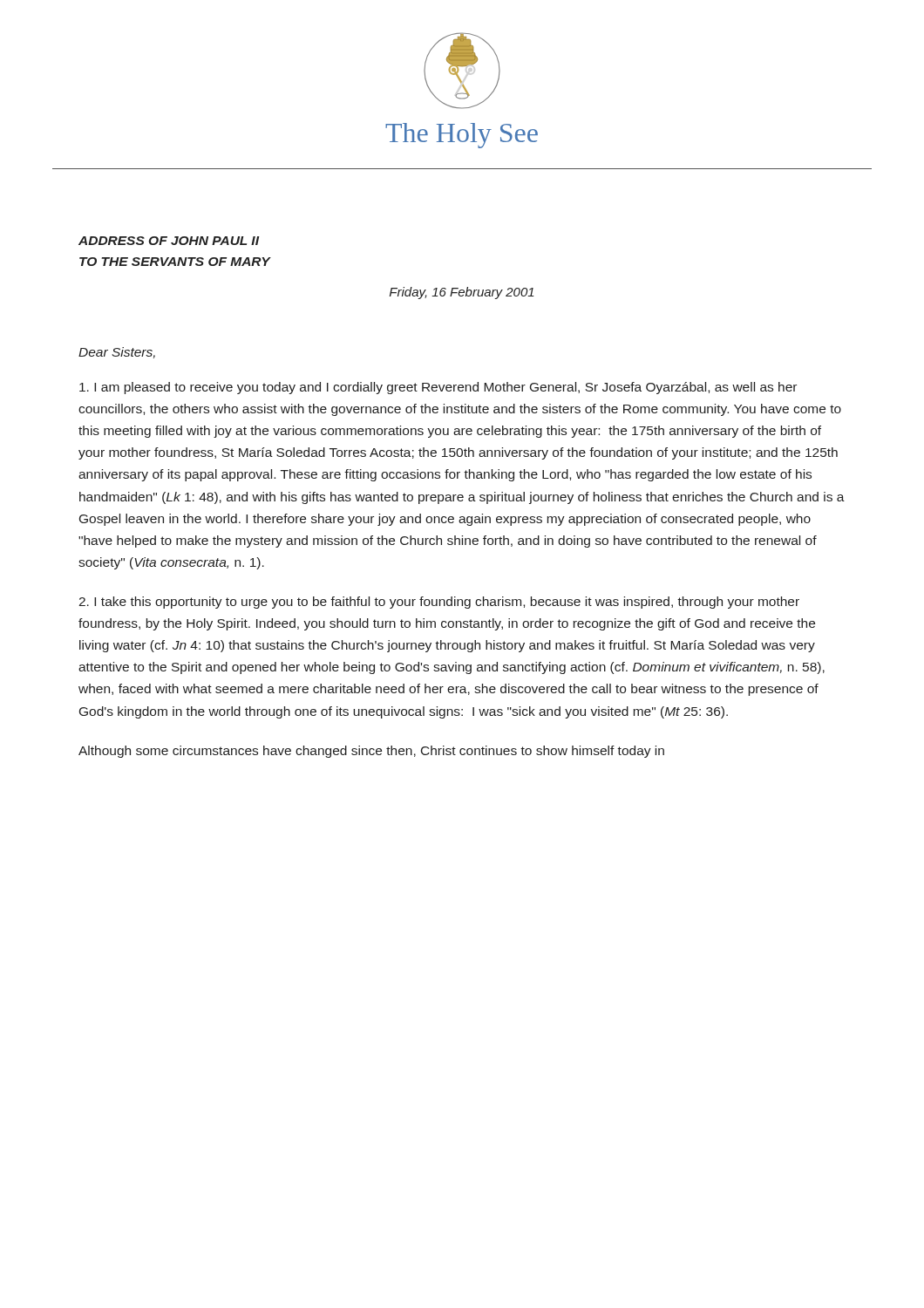Image resolution: width=924 pixels, height=1308 pixels.
Task: Point to the block beginning "I am pleased to receive you"
Action: (461, 474)
